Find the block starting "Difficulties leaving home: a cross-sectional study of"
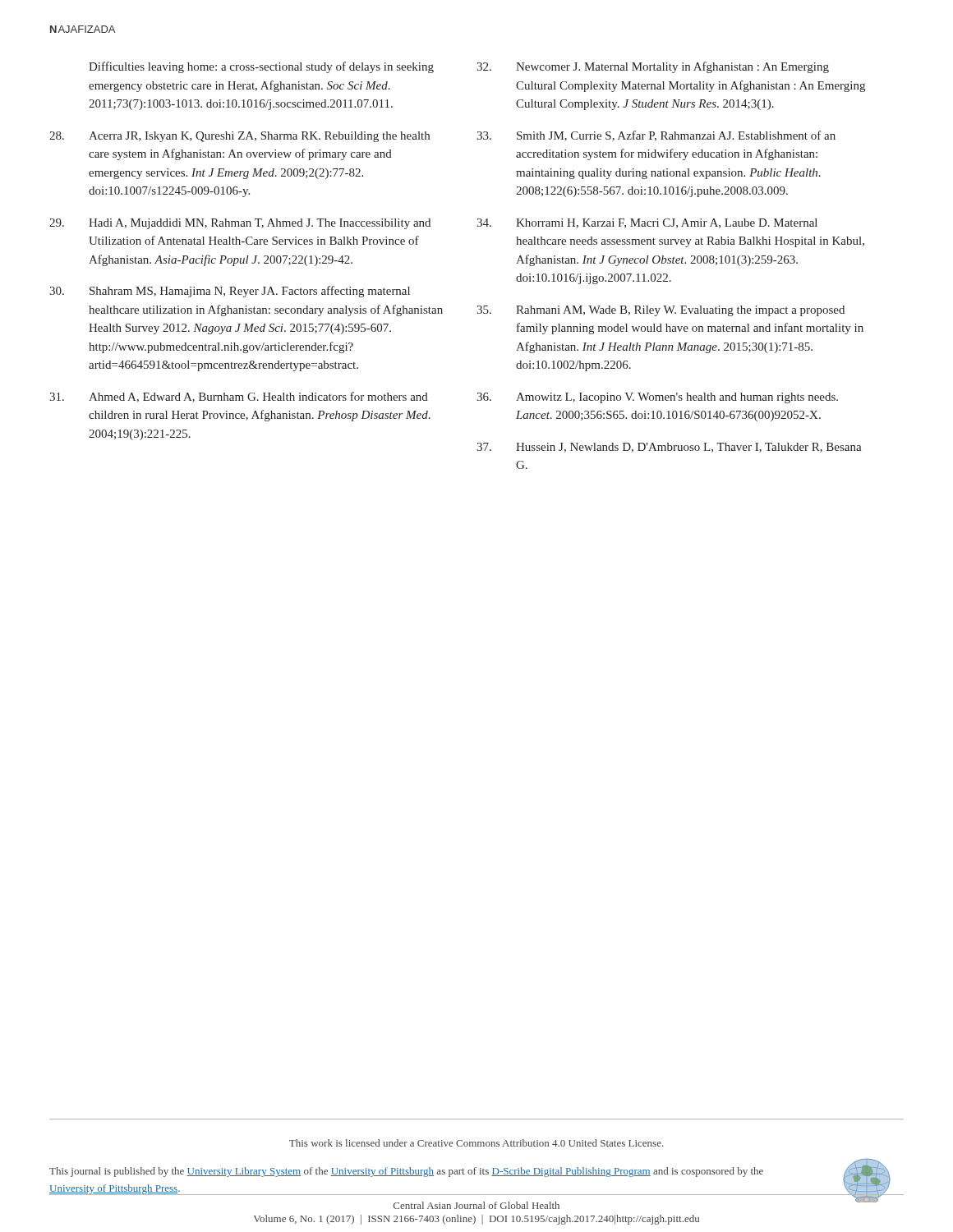953x1232 pixels. tap(261, 85)
